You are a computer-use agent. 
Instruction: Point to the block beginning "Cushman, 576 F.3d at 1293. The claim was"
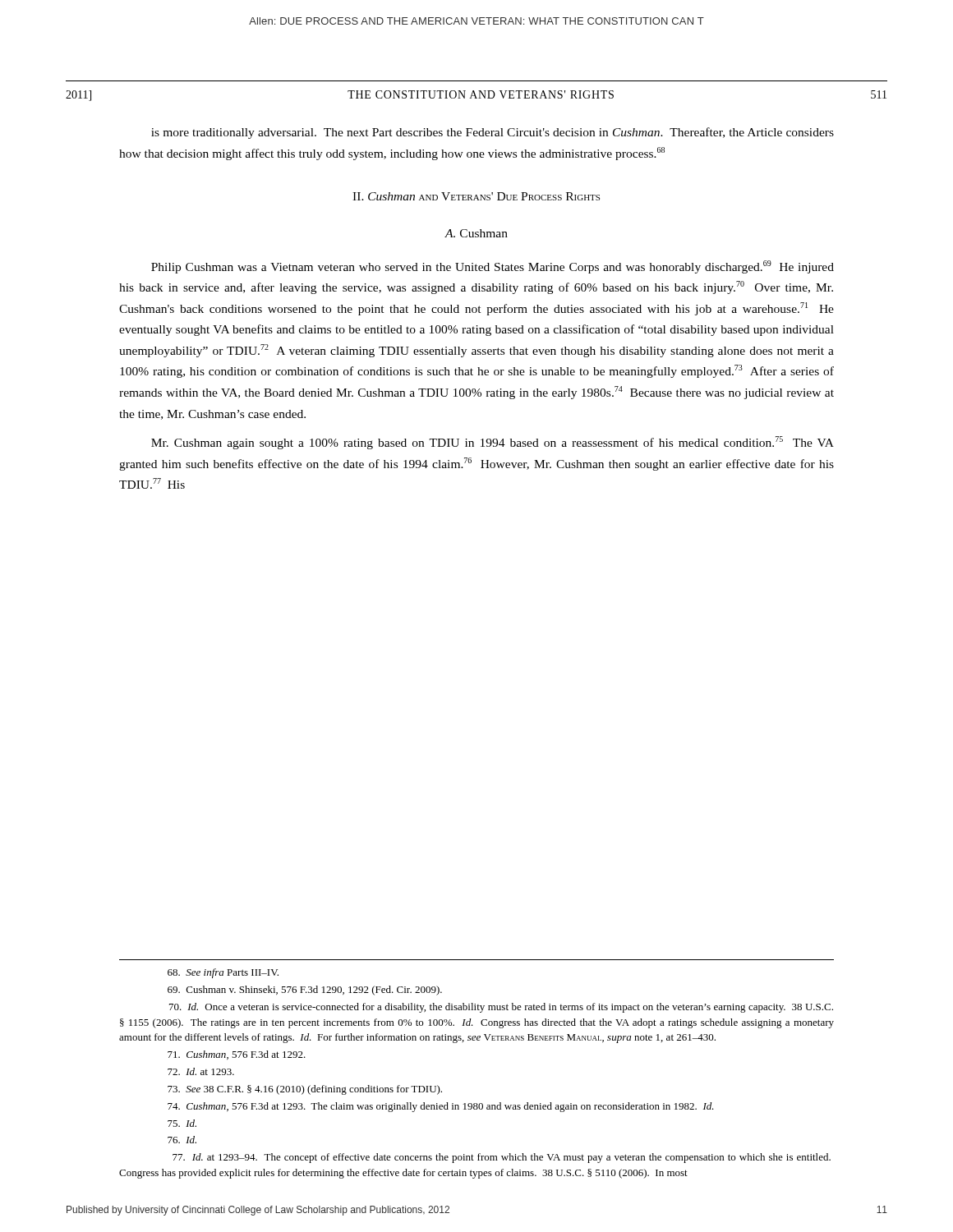point(430,1106)
